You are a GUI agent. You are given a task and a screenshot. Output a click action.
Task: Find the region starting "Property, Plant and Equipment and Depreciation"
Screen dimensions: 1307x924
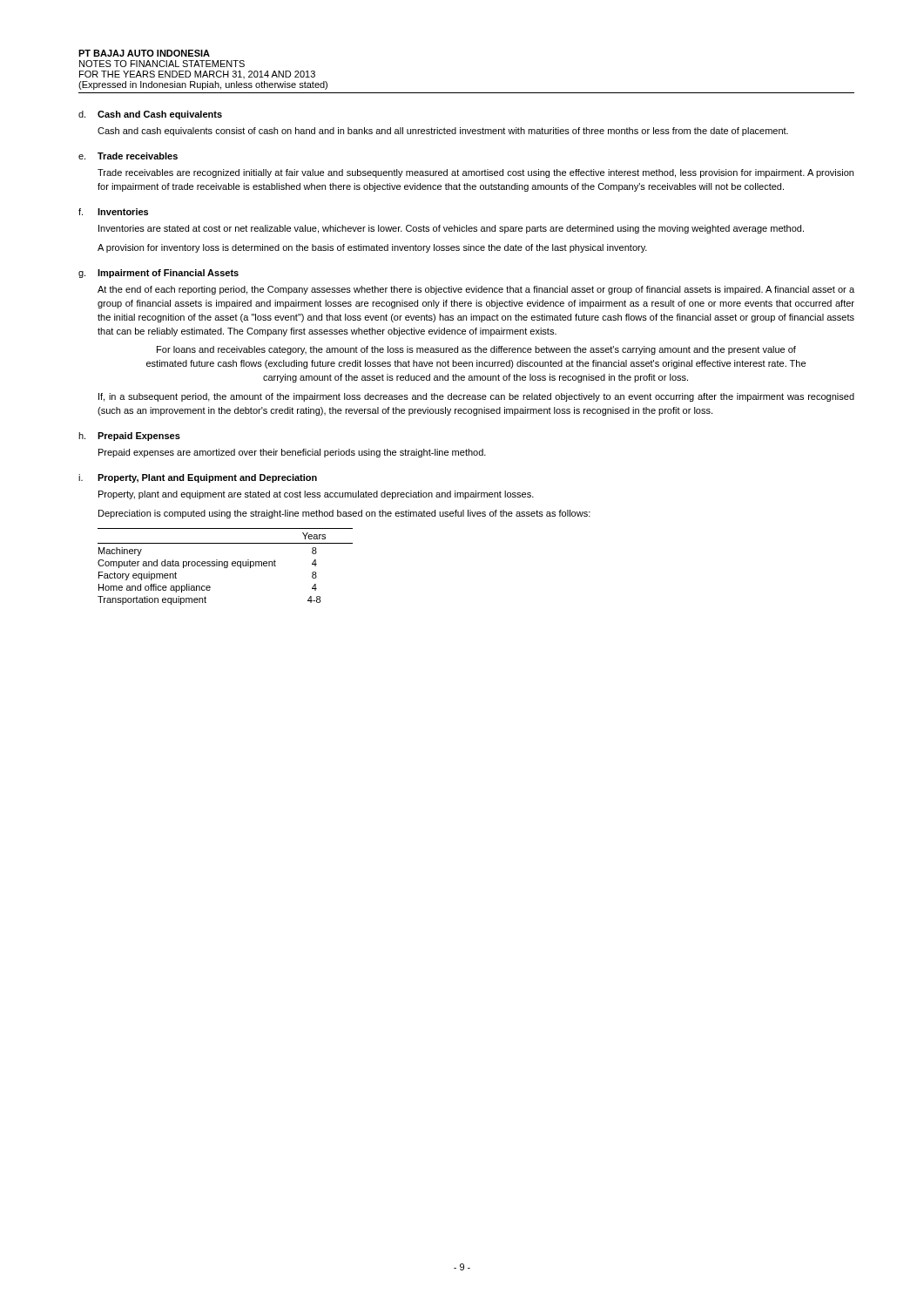click(x=207, y=478)
